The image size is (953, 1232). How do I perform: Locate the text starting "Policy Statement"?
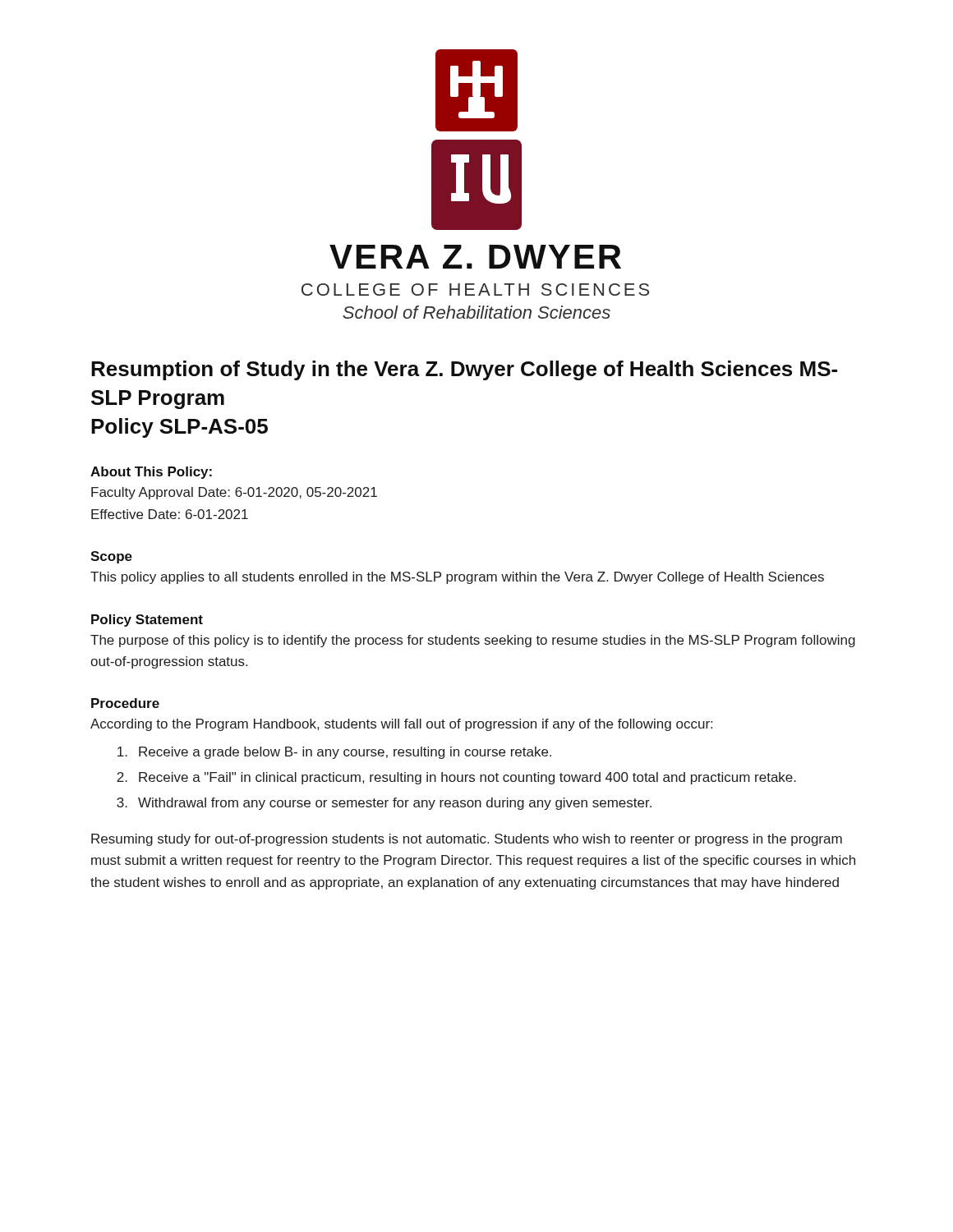point(147,619)
